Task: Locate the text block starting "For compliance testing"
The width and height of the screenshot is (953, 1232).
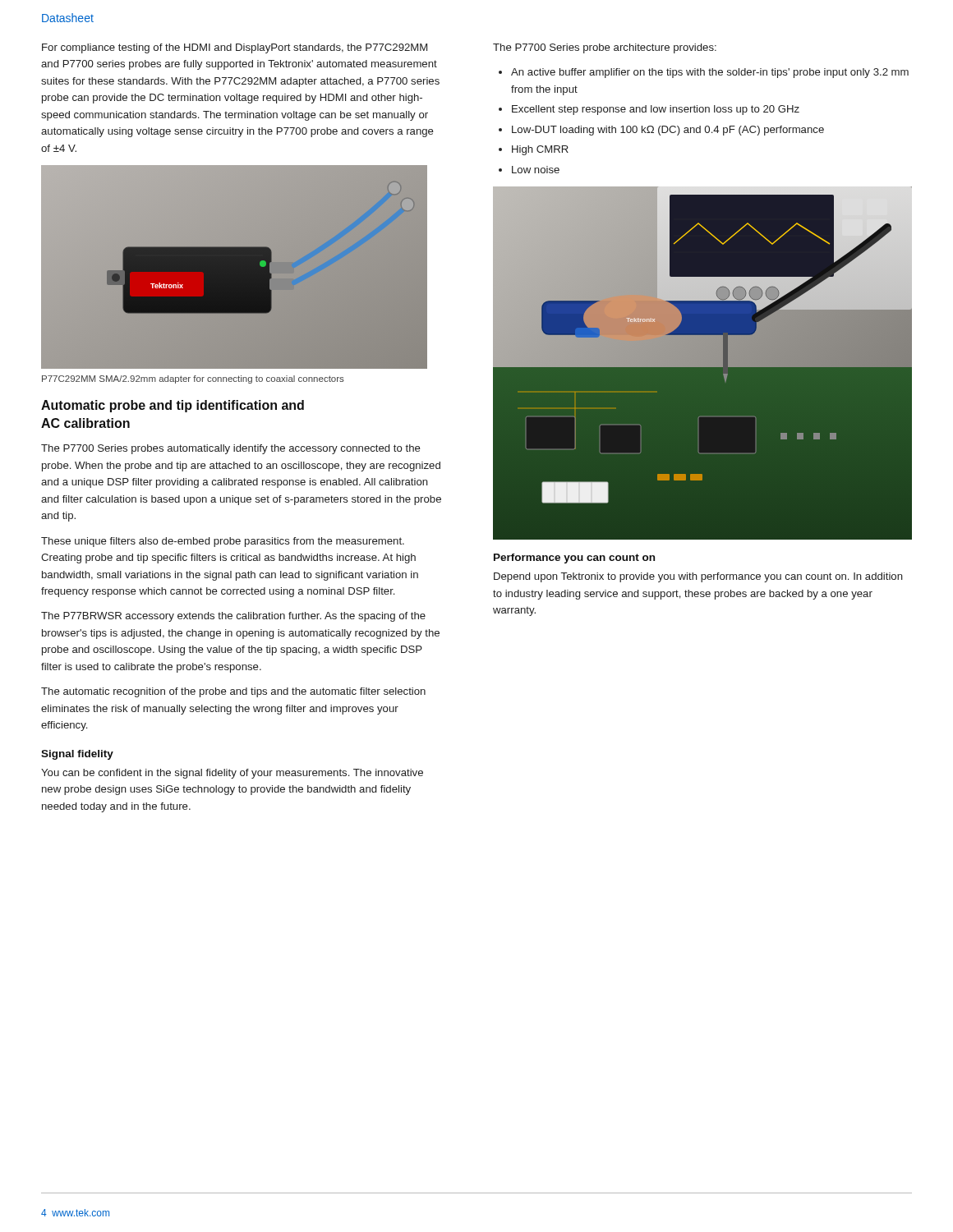Action: (240, 98)
